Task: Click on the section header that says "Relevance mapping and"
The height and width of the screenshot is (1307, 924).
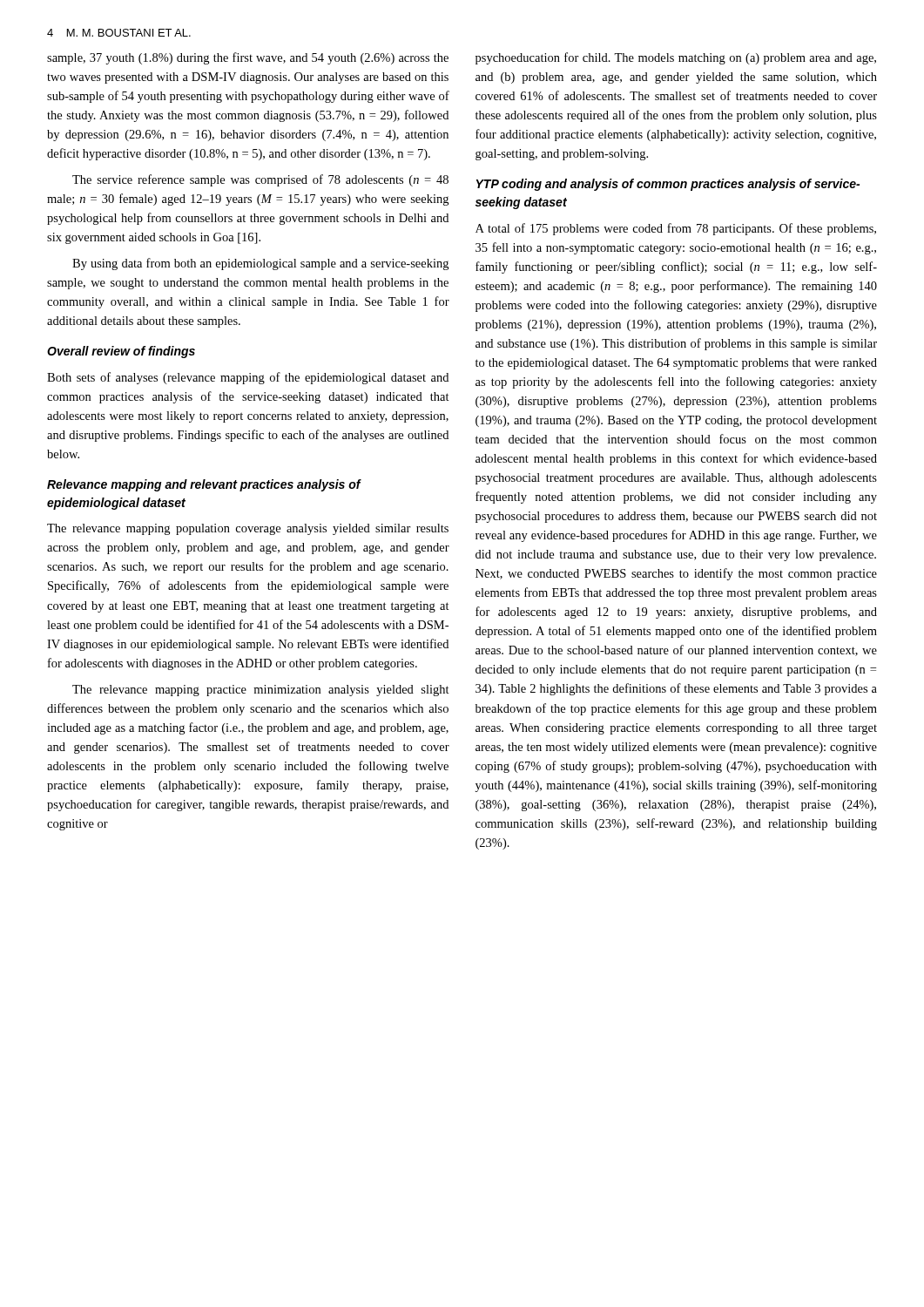Action: (x=248, y=494)
